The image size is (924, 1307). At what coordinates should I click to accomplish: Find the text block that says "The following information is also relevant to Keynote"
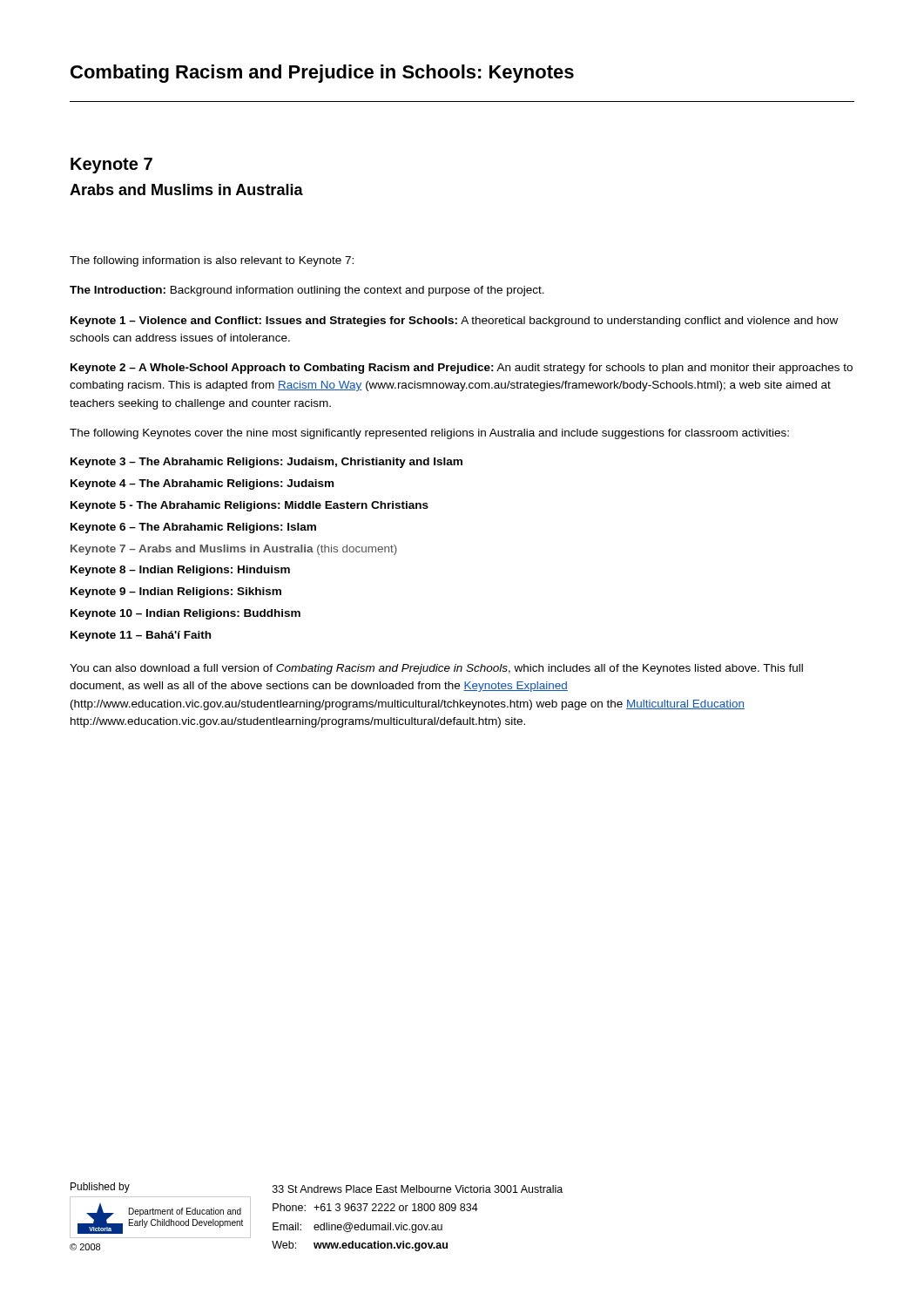(x=212, y=261)
